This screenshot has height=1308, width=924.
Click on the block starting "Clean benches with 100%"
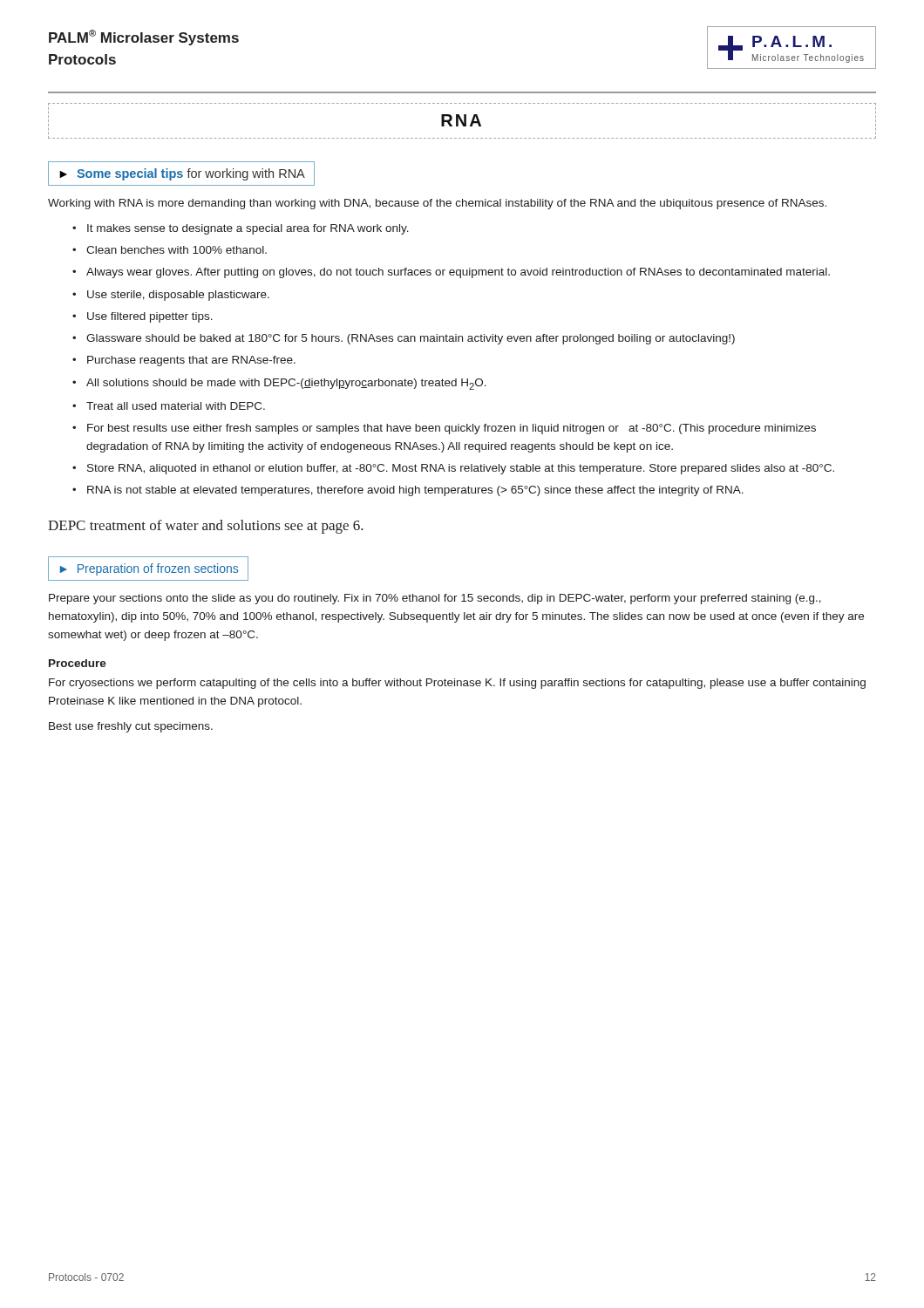pos(177,250)
